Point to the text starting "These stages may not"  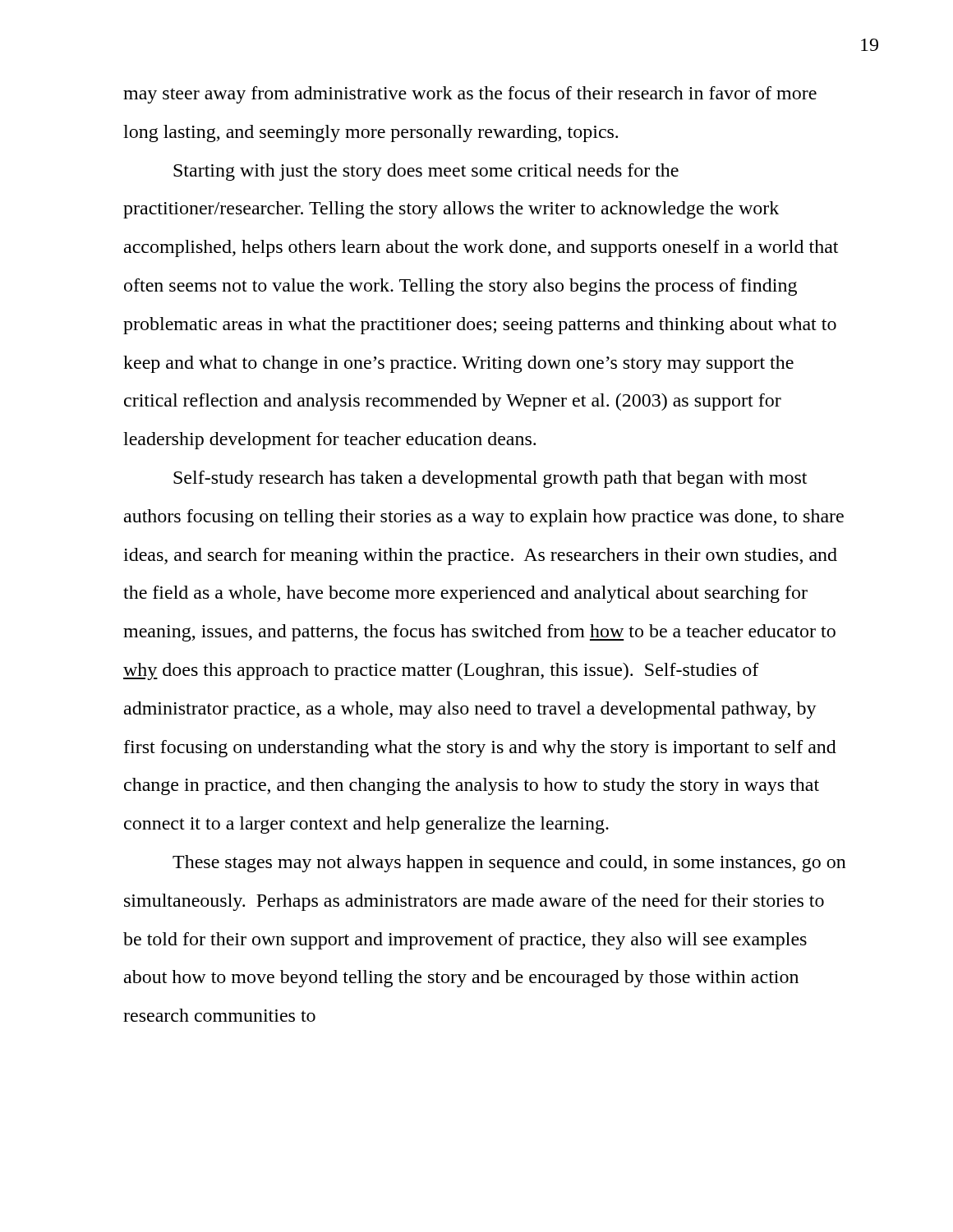(485, 939)
